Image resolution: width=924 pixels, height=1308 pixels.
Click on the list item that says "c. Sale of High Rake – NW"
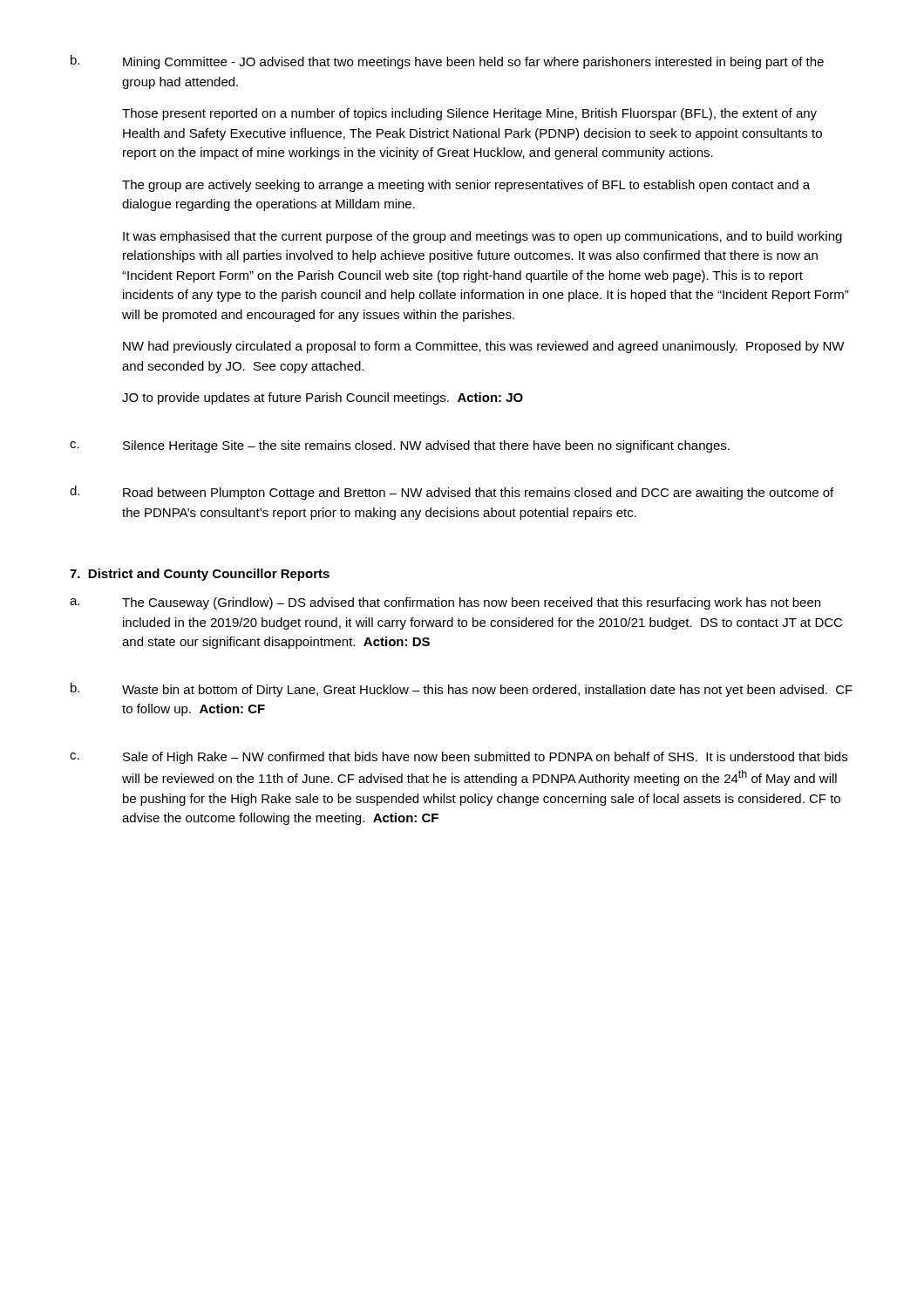[462, 793]
